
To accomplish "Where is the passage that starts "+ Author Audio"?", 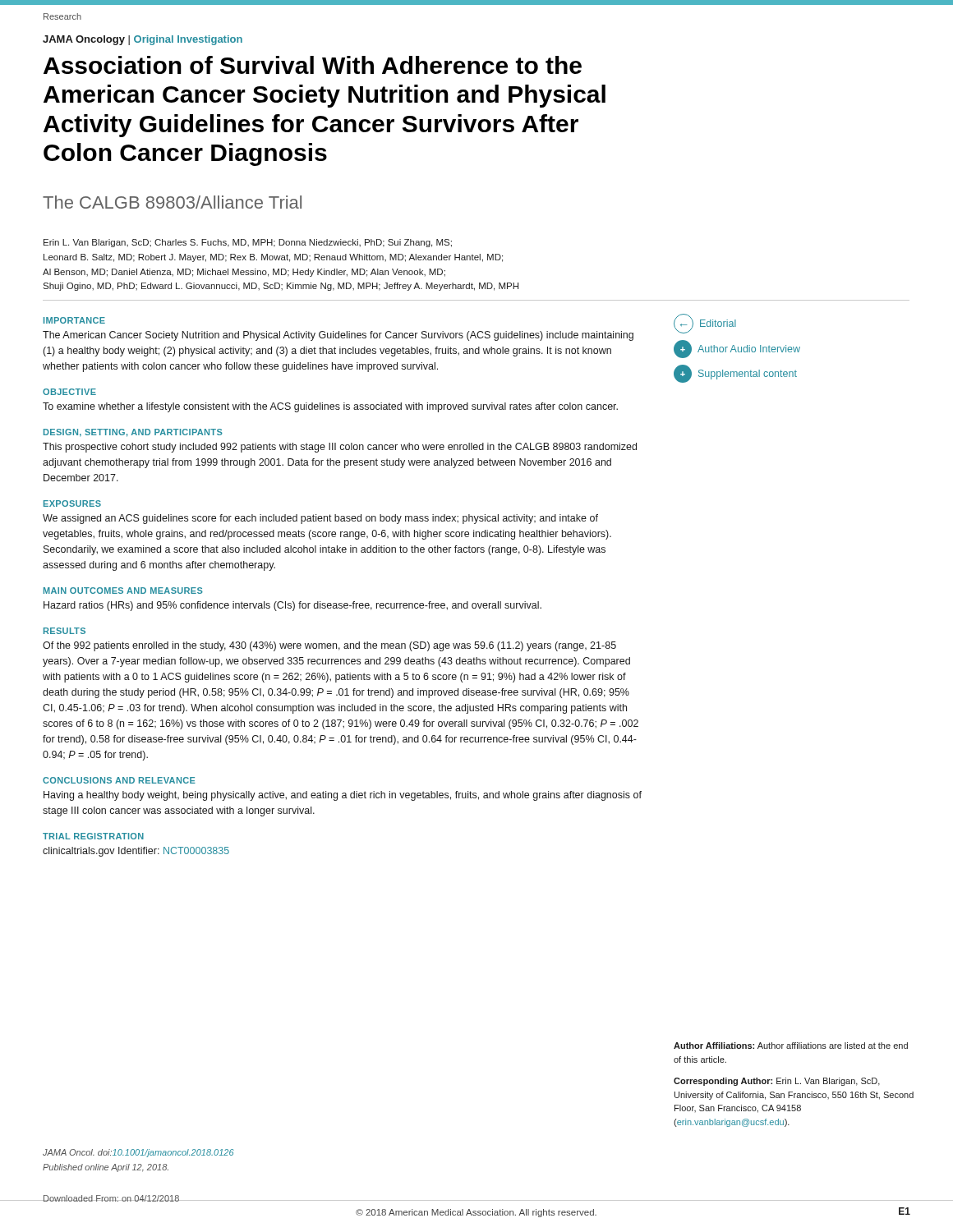I will coord(737,349).
